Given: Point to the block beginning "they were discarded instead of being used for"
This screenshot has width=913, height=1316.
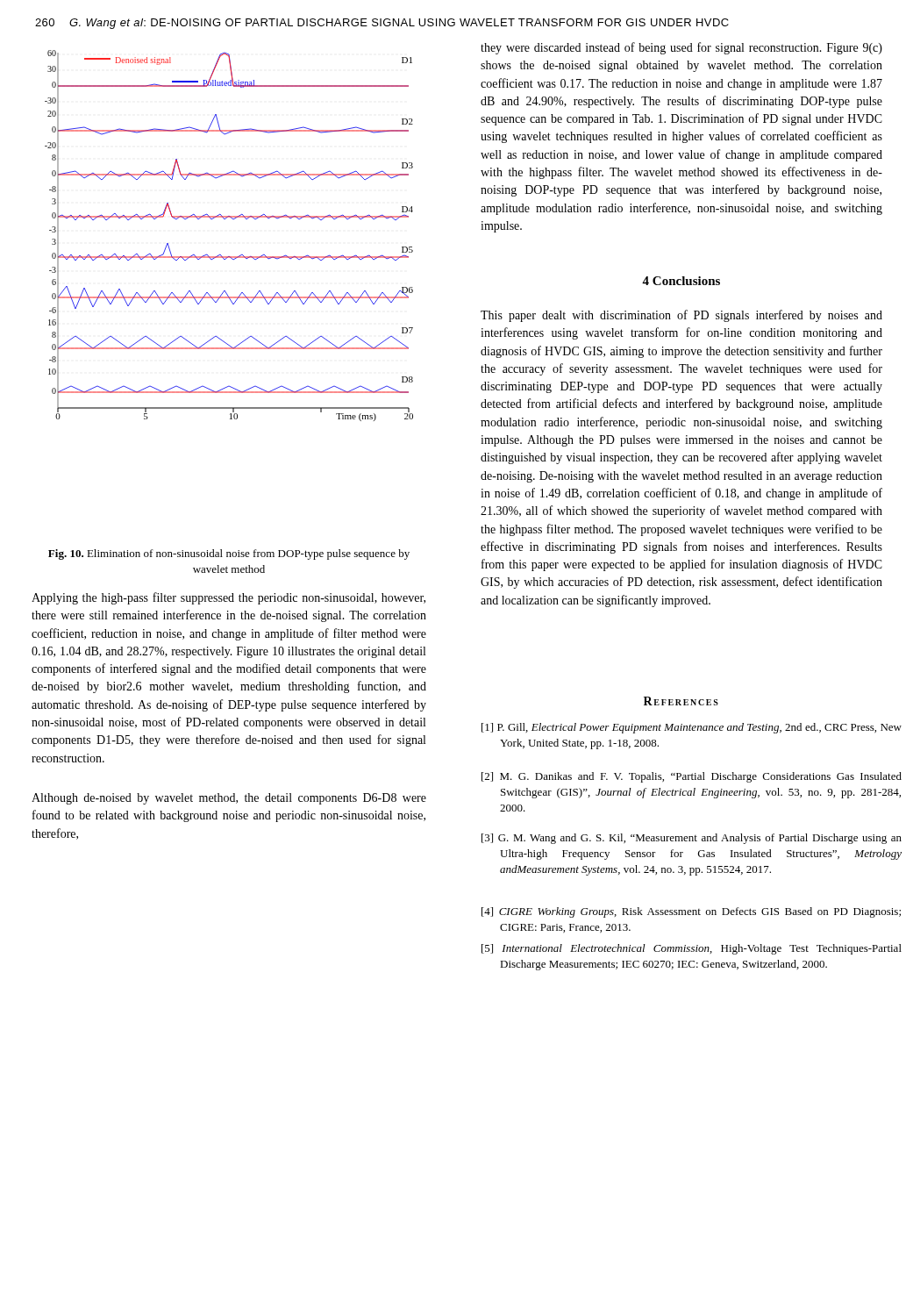Looking at the screenshot, I should pyautogui.click(x=681, y=137).
